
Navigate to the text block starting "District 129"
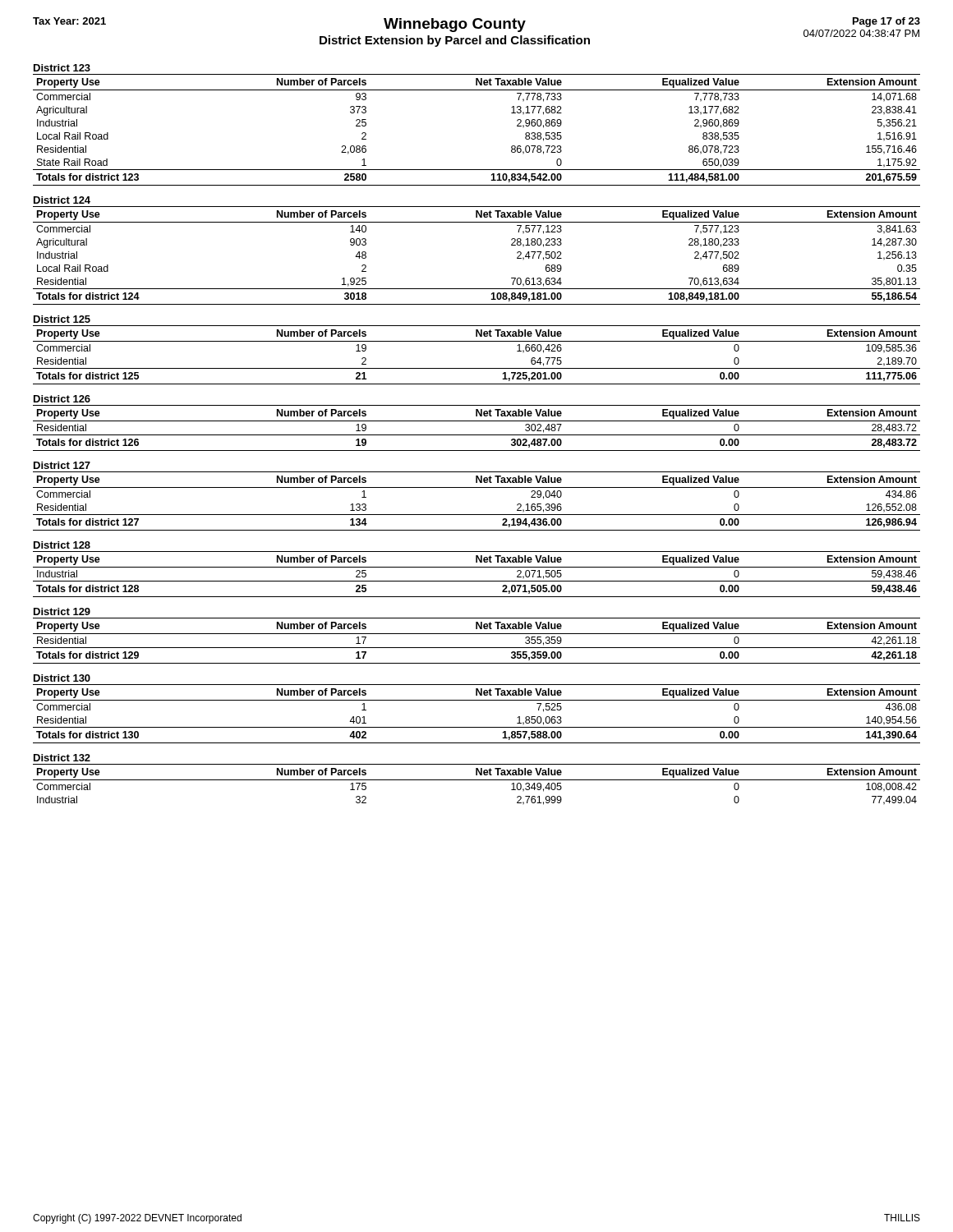(62, 611)
